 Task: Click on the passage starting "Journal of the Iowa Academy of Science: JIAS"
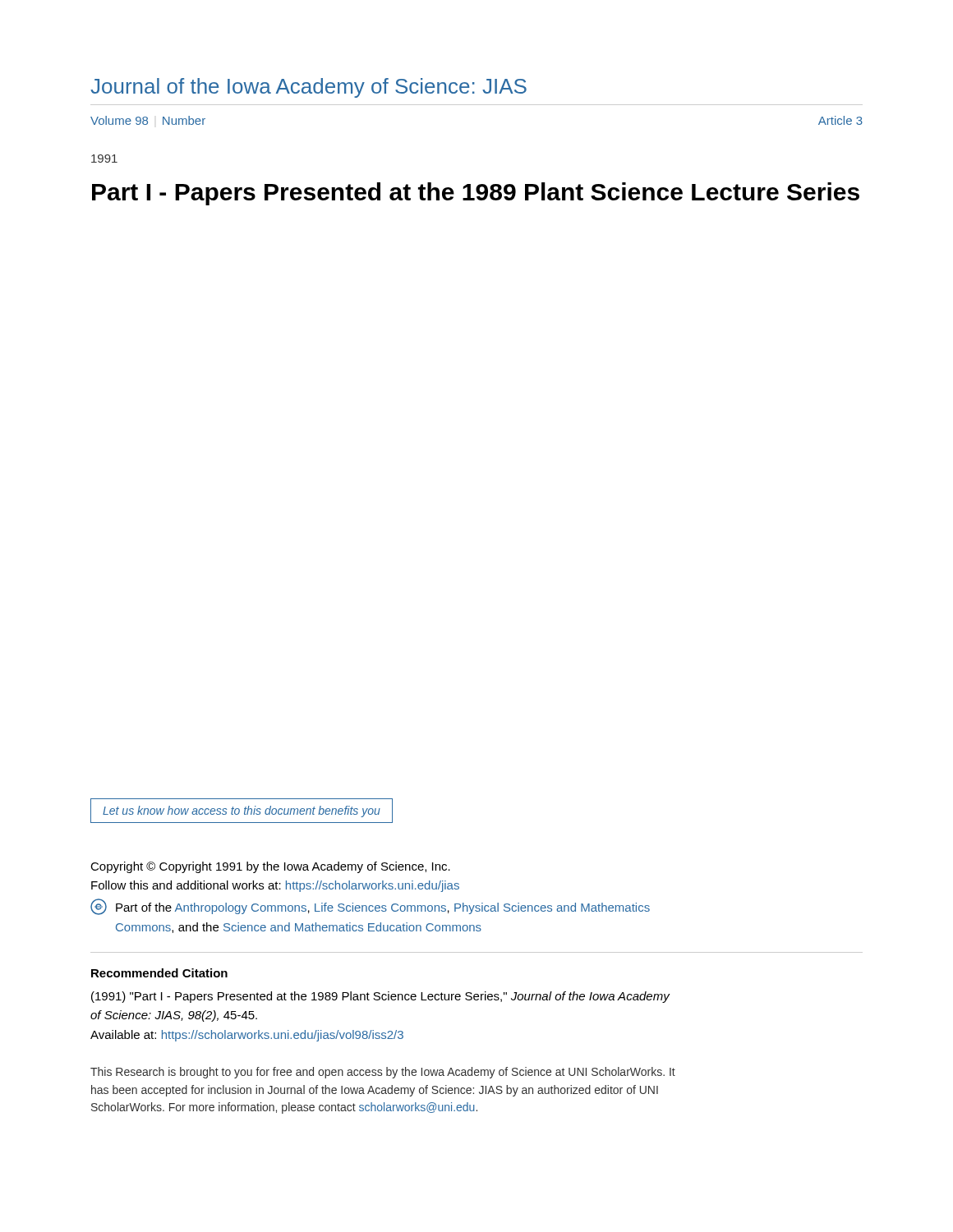[476, 87]
